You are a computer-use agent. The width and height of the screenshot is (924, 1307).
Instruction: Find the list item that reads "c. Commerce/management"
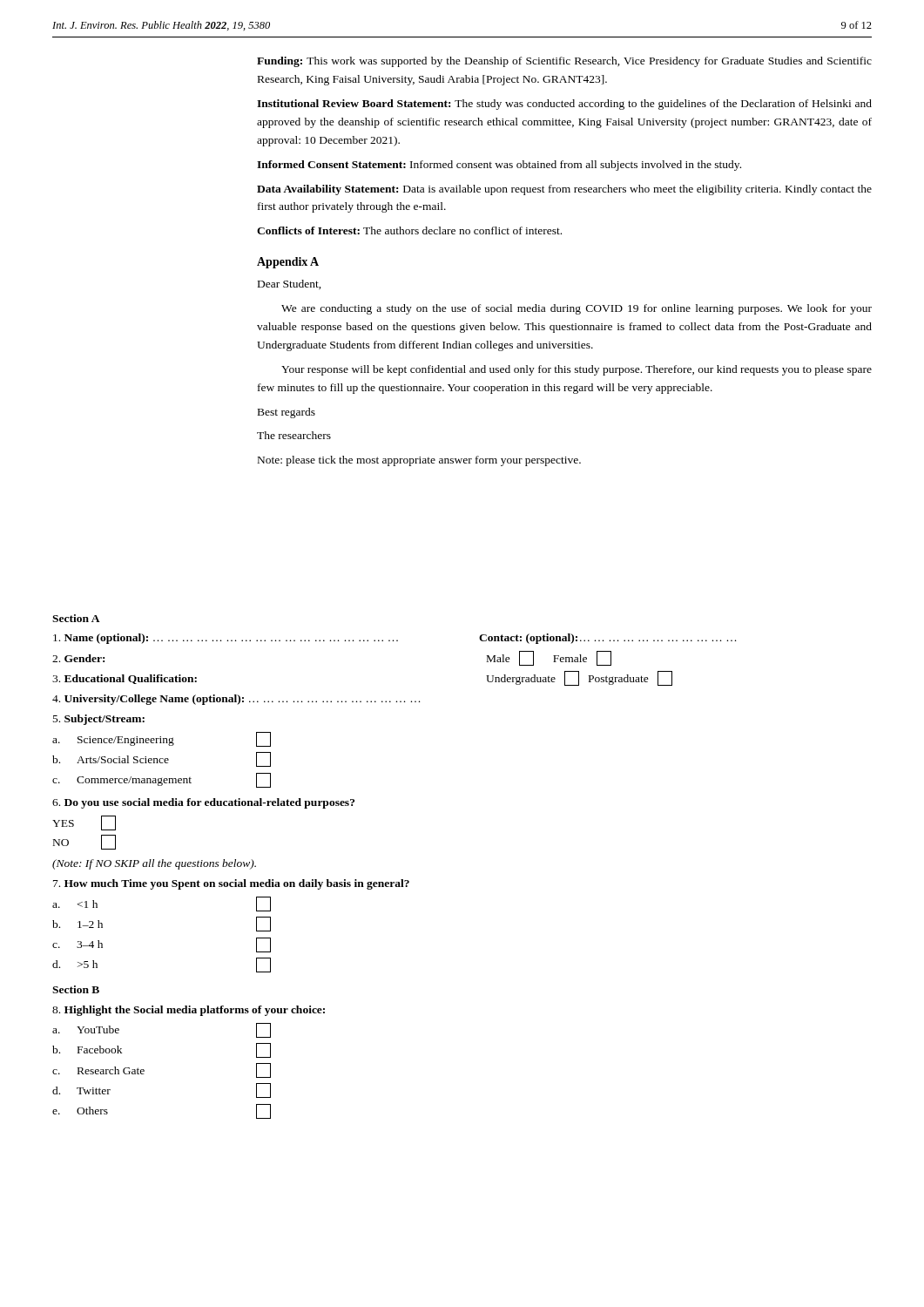(162, 780)
